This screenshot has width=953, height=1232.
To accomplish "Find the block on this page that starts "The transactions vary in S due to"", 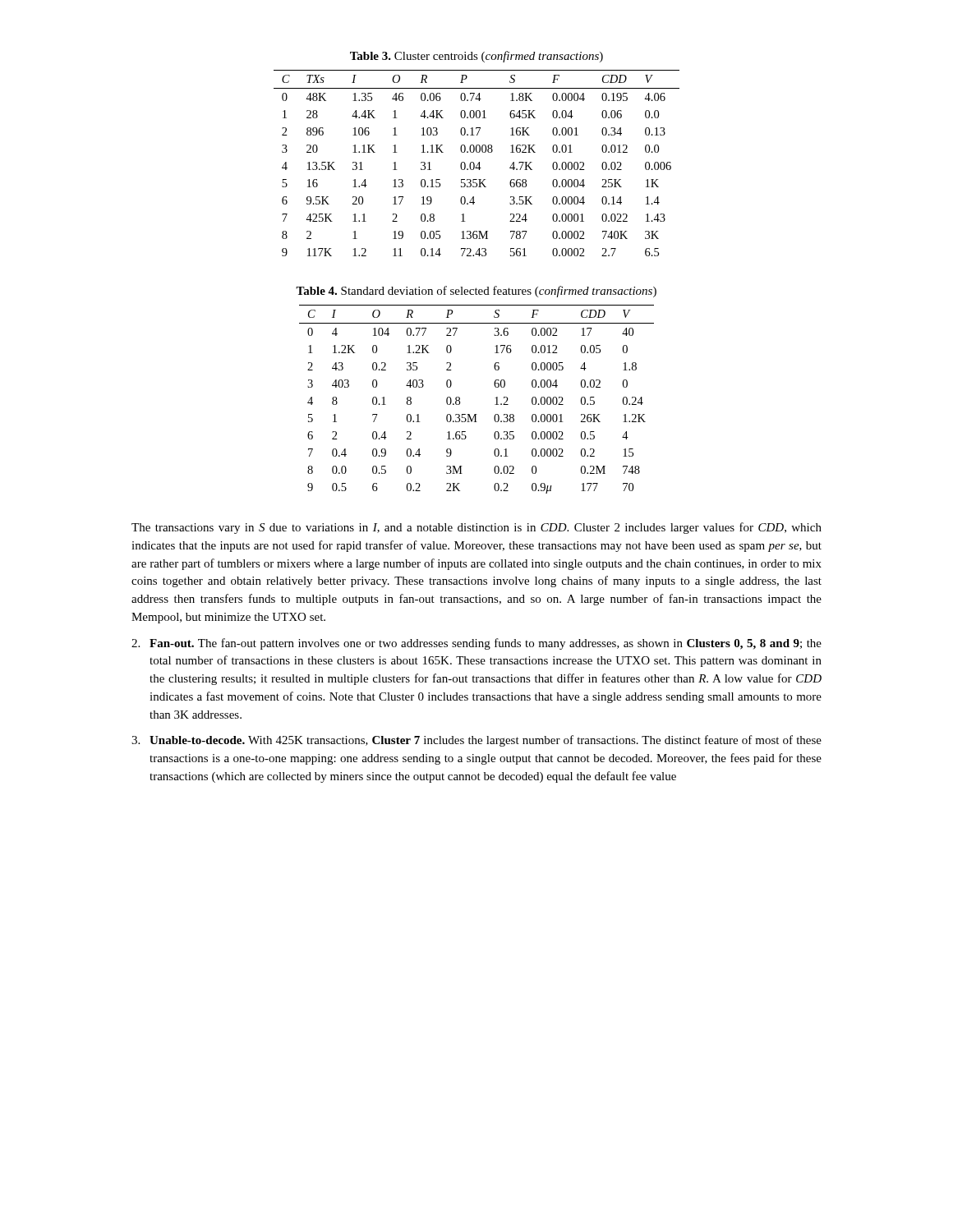I will coord(476,572).
